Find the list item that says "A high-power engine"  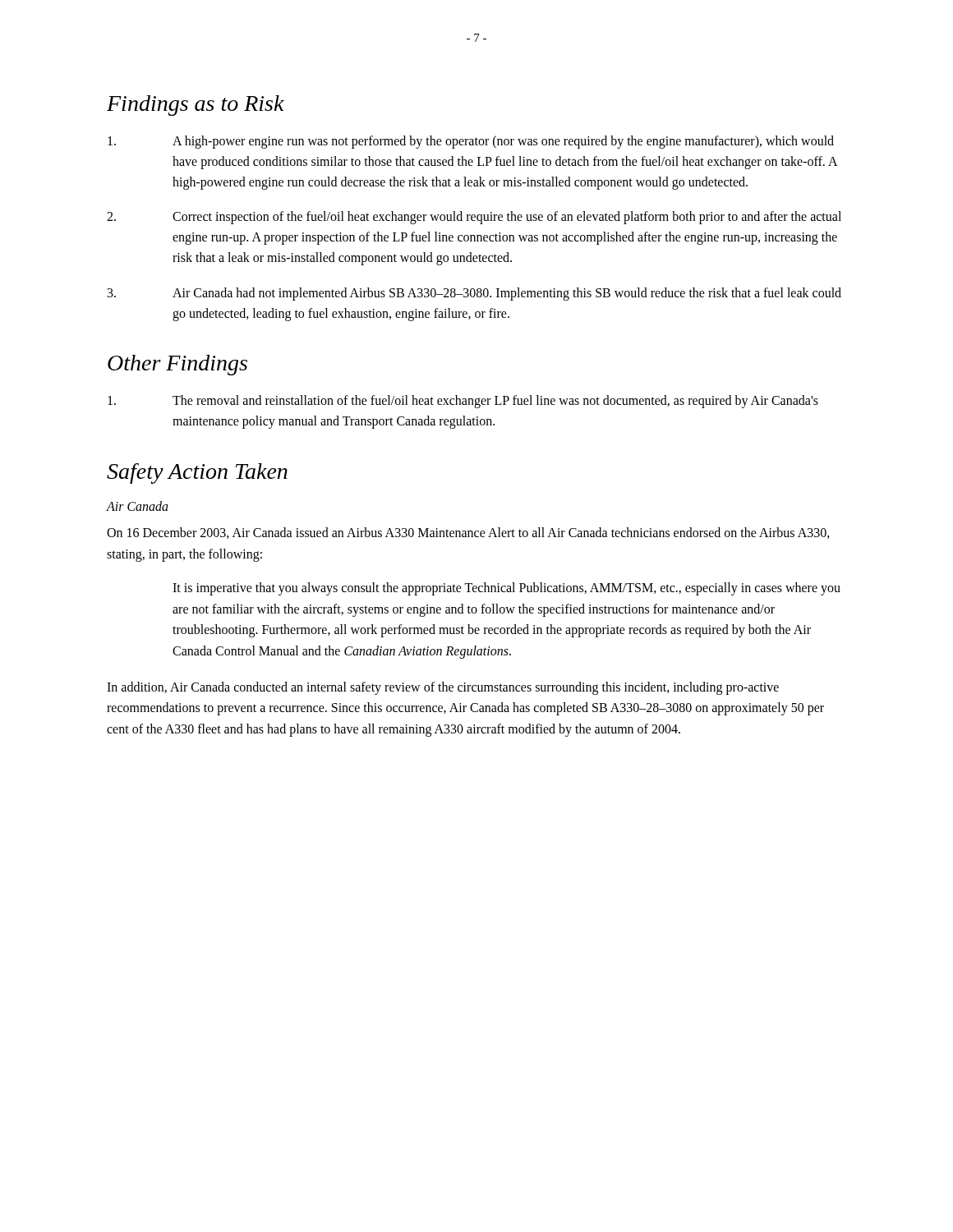coord(476,162)
